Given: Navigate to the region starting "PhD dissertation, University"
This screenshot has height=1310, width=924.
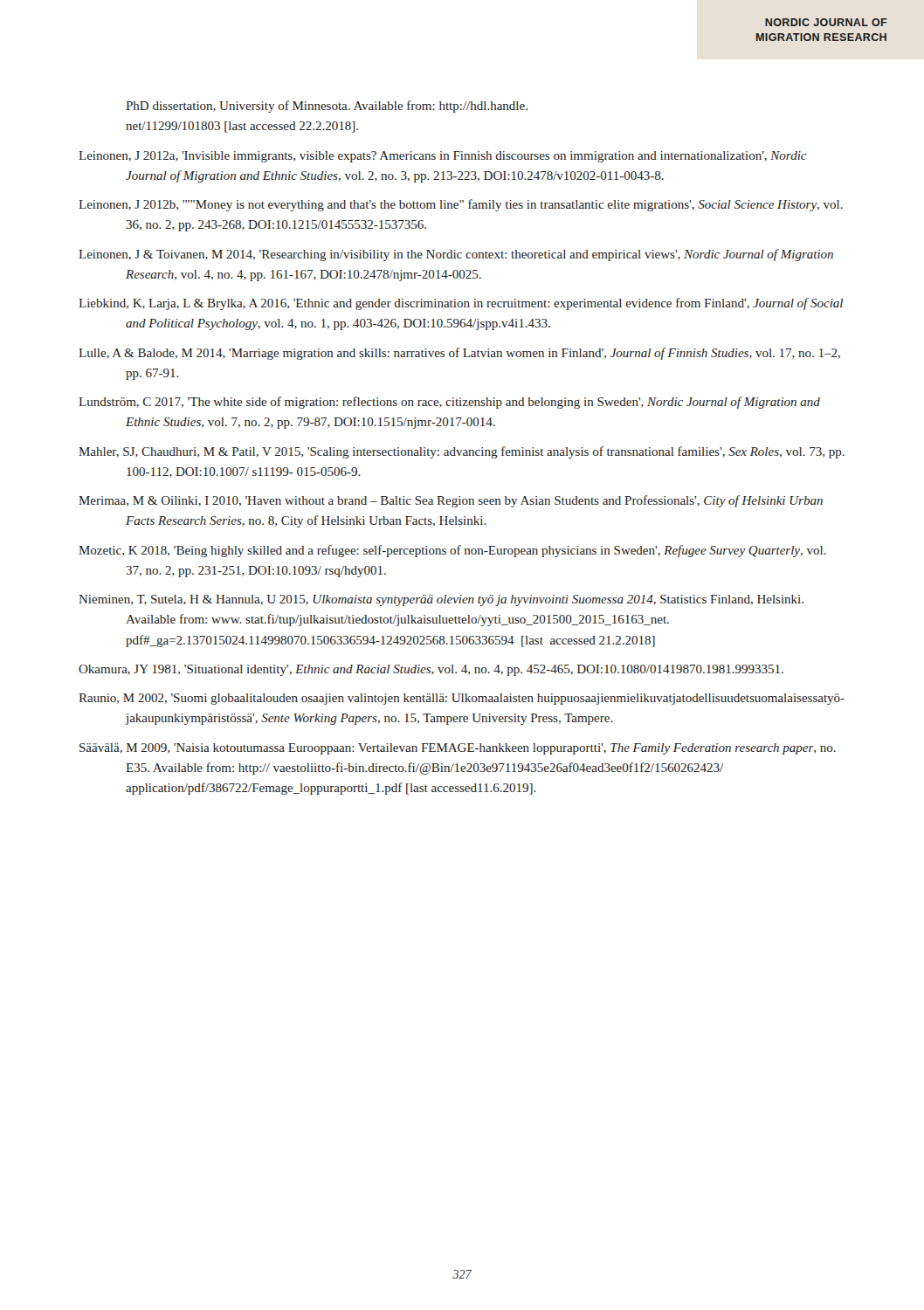Looking at the screenshot, I should coord(327,116).
